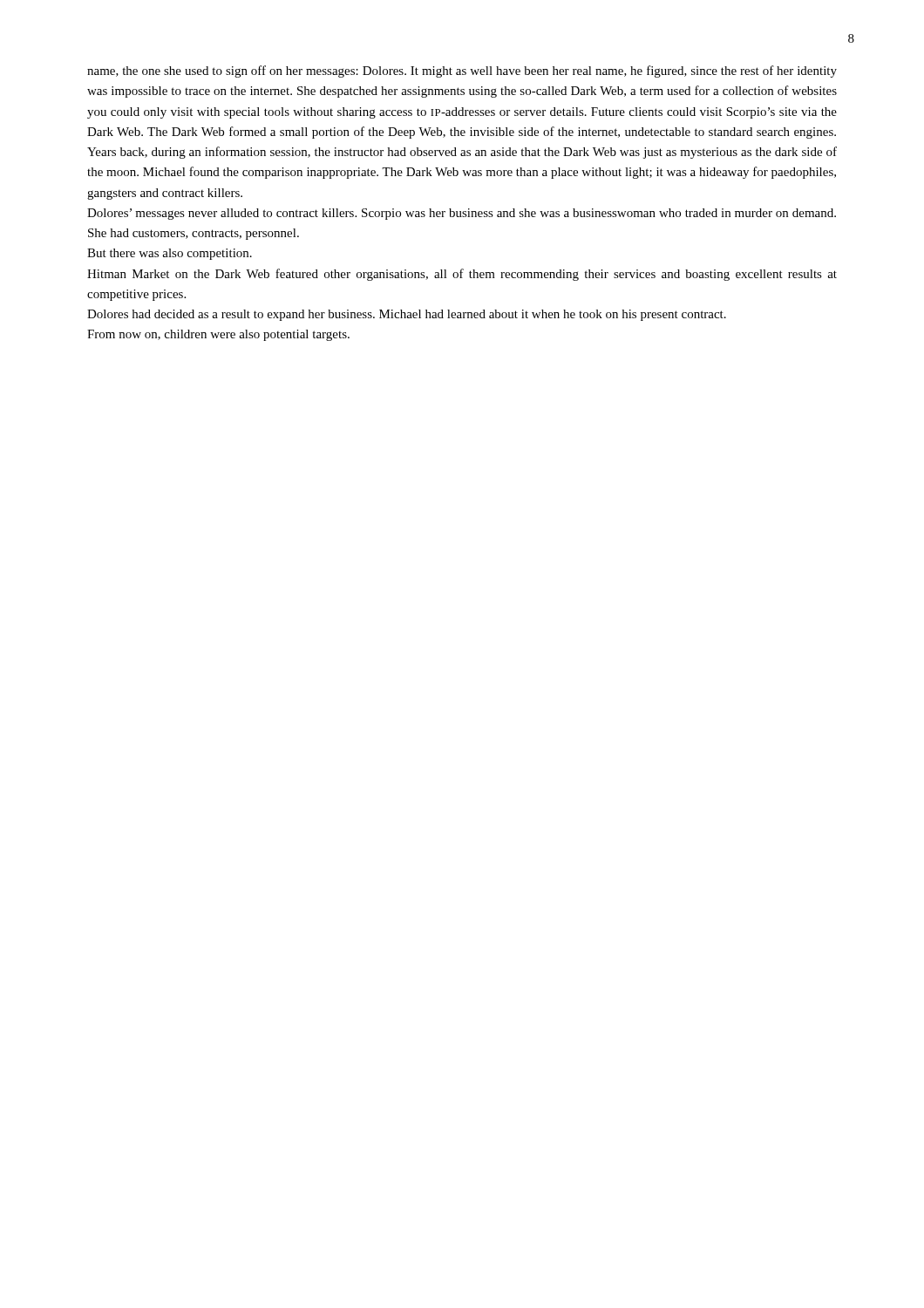Point to the block starting "But there was also competition."

170,254
